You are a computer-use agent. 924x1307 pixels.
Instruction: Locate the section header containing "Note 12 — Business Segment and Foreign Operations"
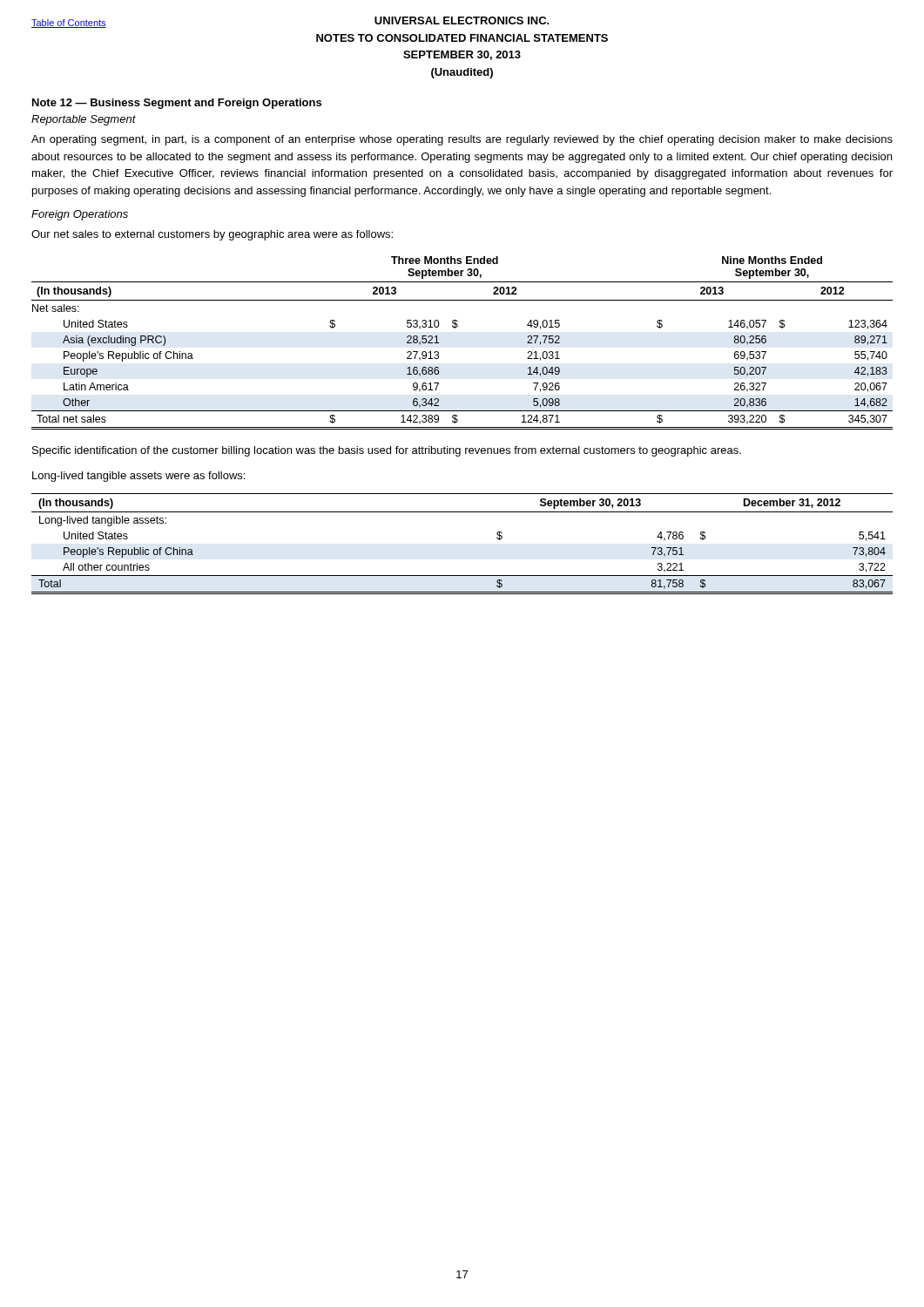coord(177,102)
